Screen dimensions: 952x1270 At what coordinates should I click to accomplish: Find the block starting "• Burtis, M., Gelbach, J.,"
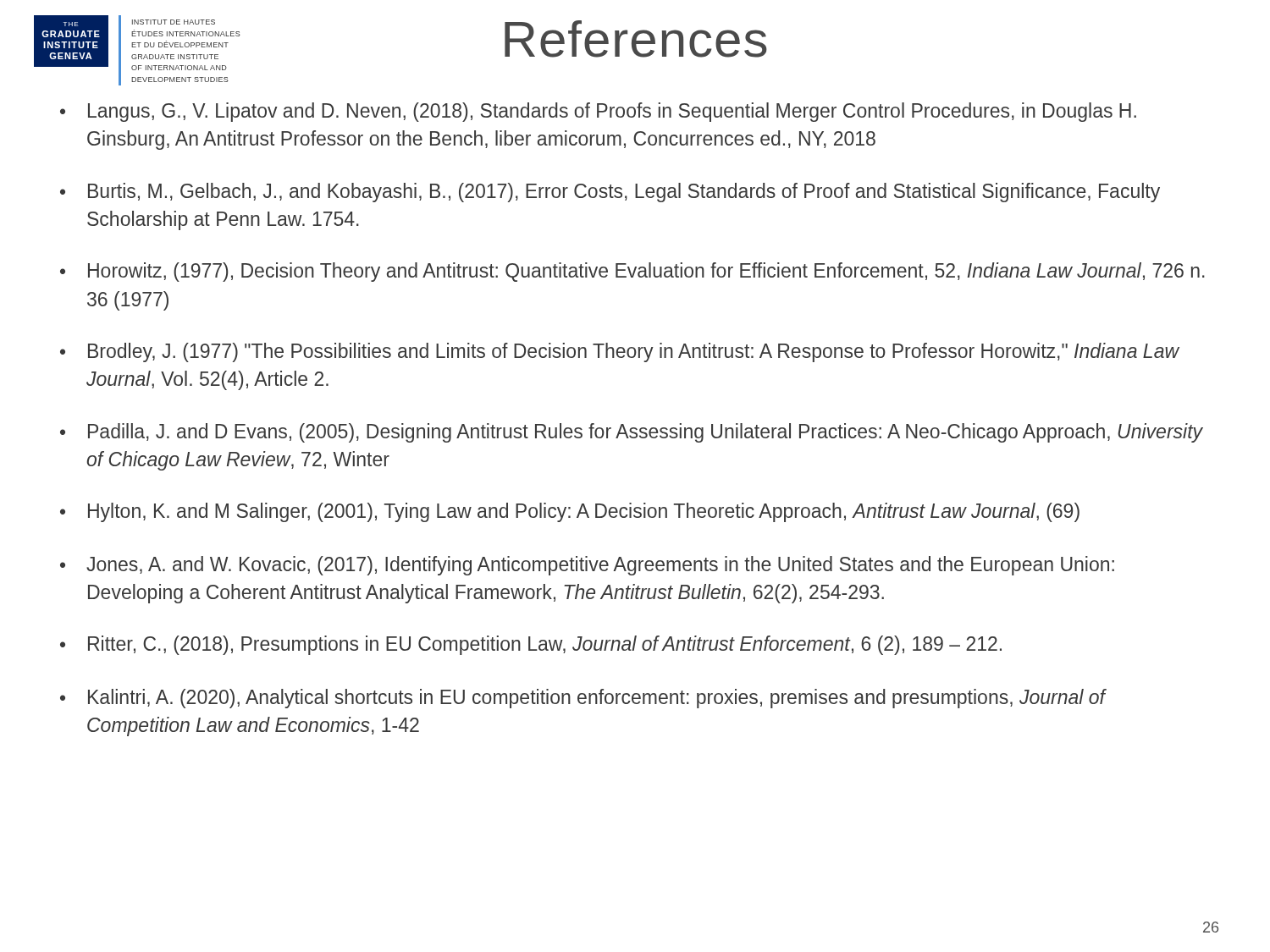pos(635,206)
